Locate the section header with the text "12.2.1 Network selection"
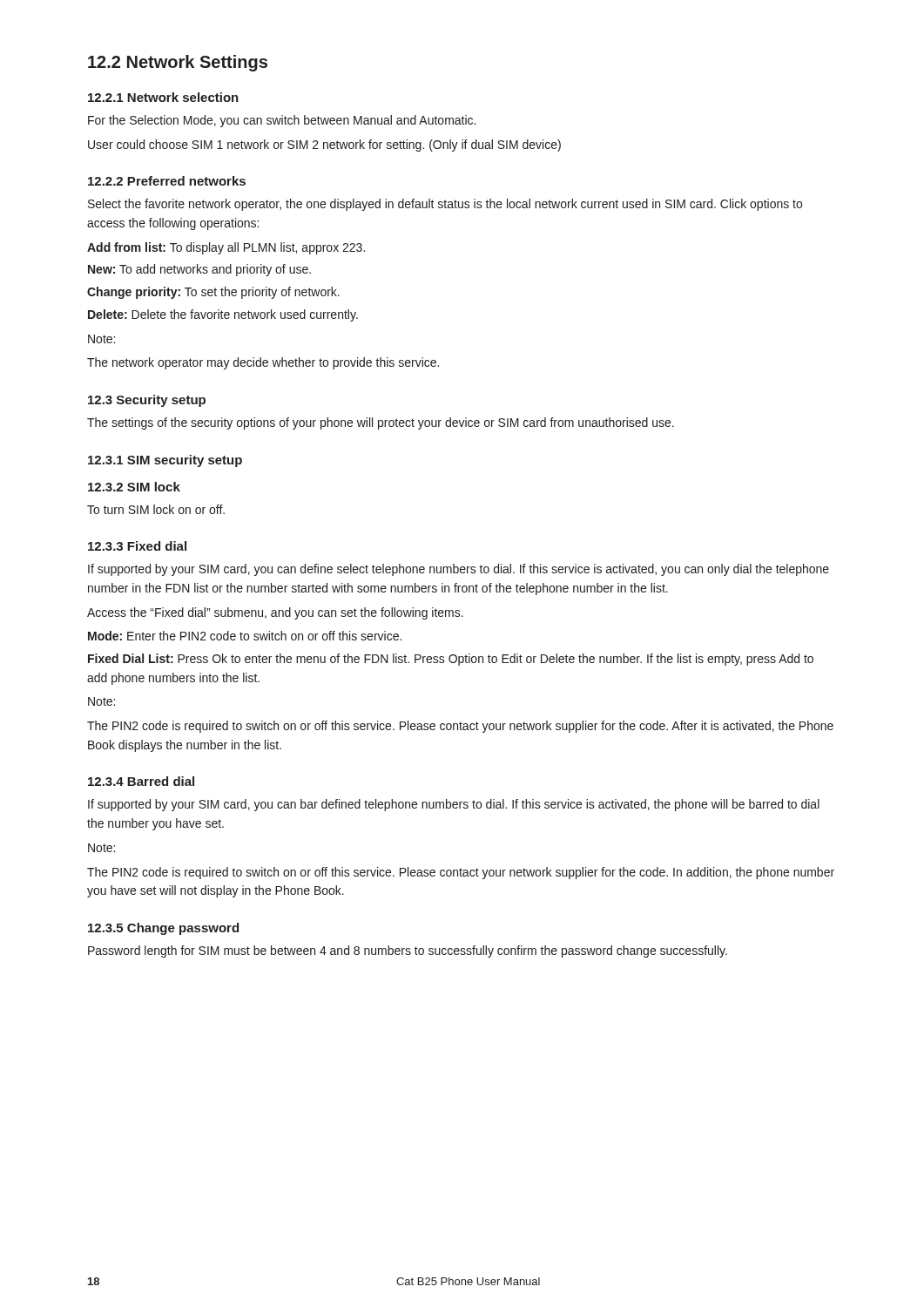This screenshot has width=924, height=1307. coord(163,97)
